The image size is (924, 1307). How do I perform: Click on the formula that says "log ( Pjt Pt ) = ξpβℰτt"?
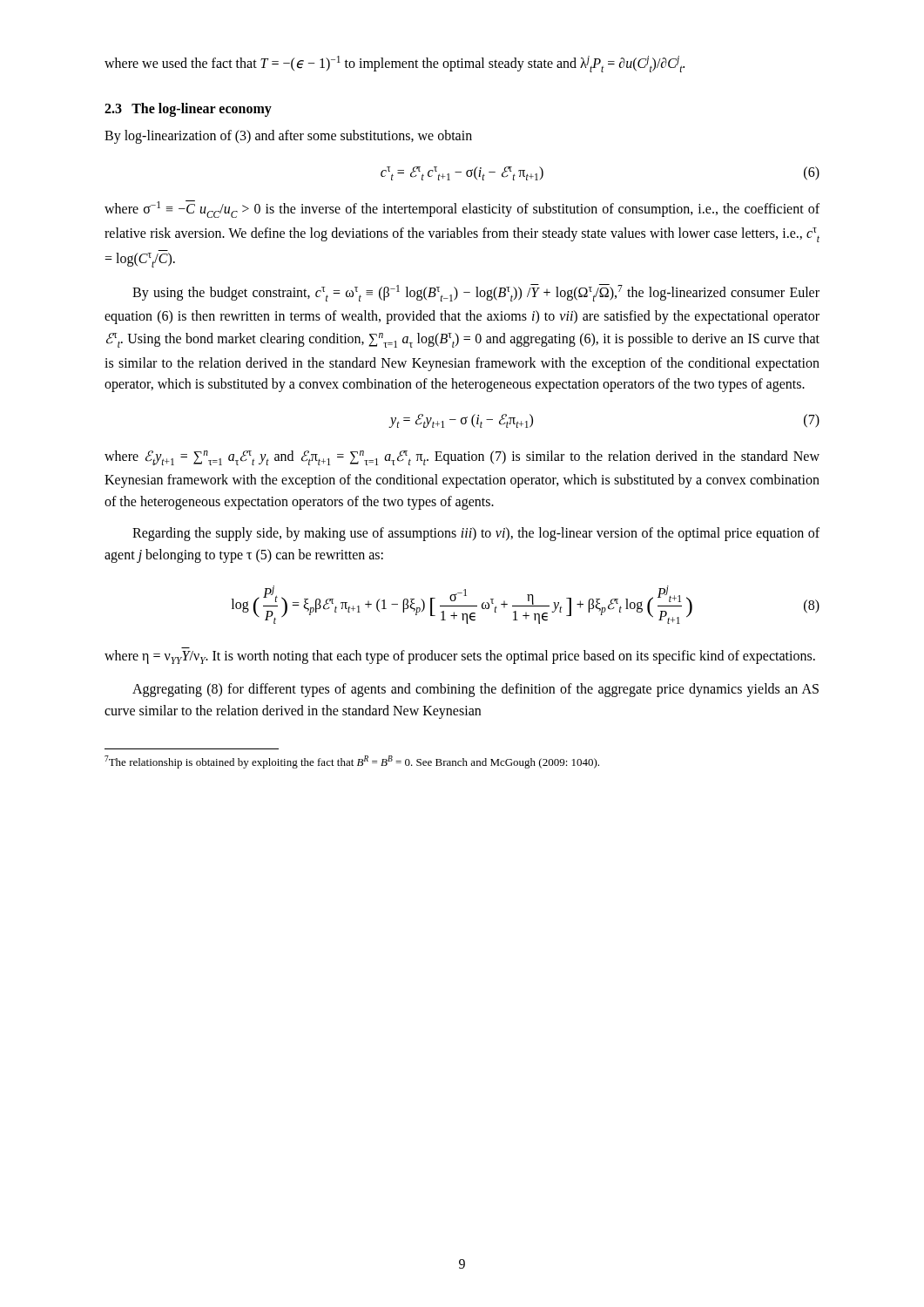[525, 606]
